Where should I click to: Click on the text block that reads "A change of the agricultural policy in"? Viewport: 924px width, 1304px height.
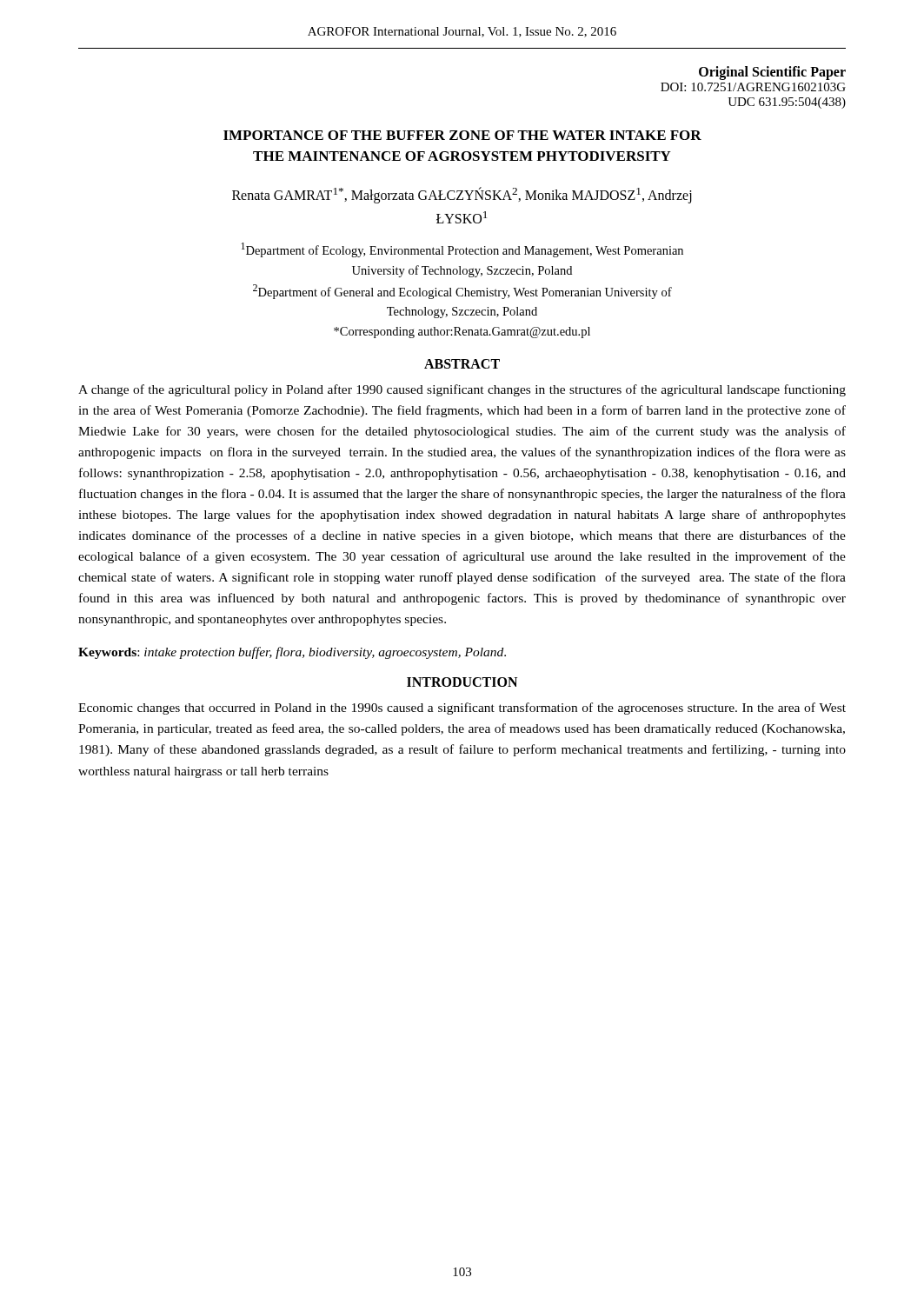[462, 504]
